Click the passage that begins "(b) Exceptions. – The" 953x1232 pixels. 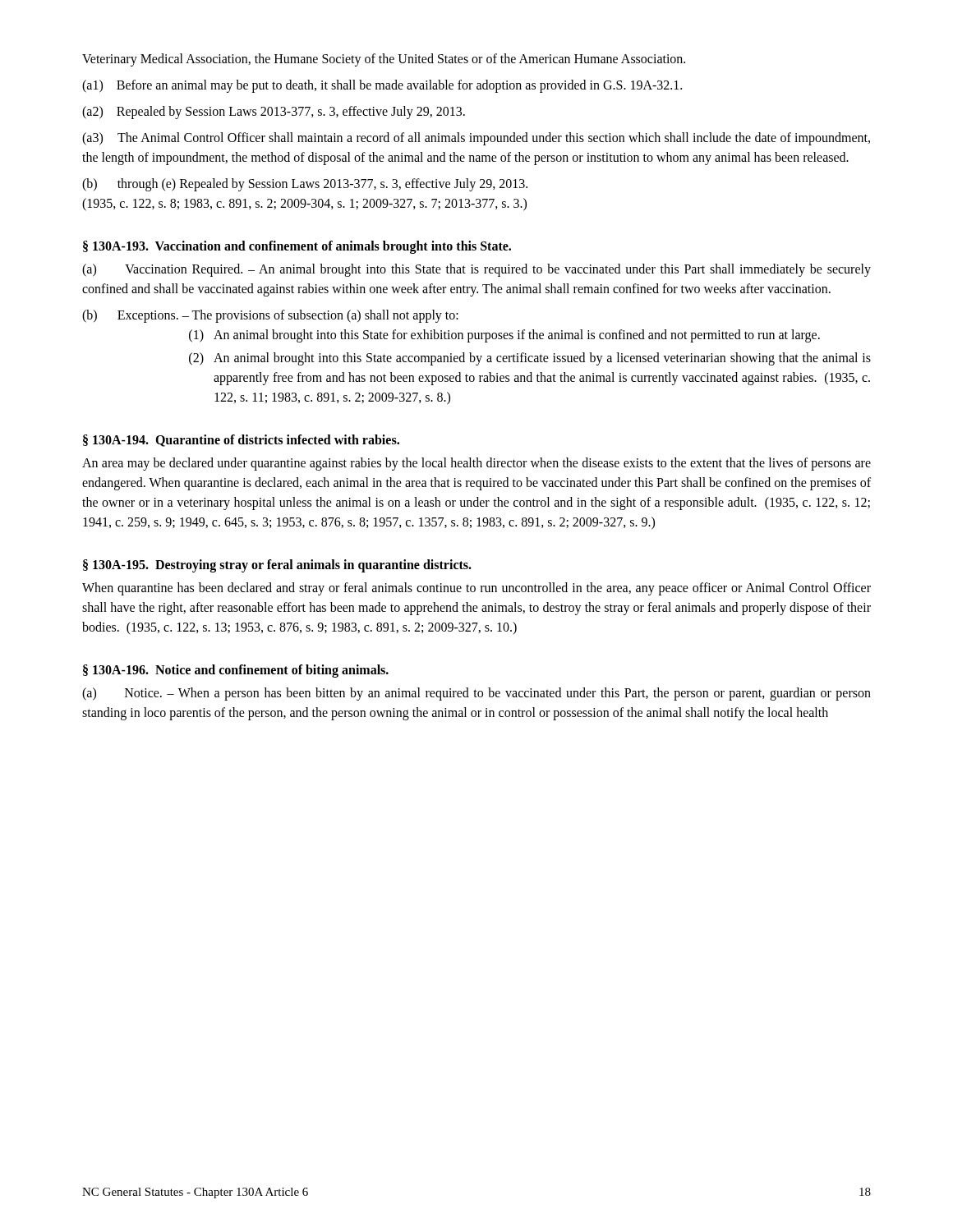pos(271,315)
